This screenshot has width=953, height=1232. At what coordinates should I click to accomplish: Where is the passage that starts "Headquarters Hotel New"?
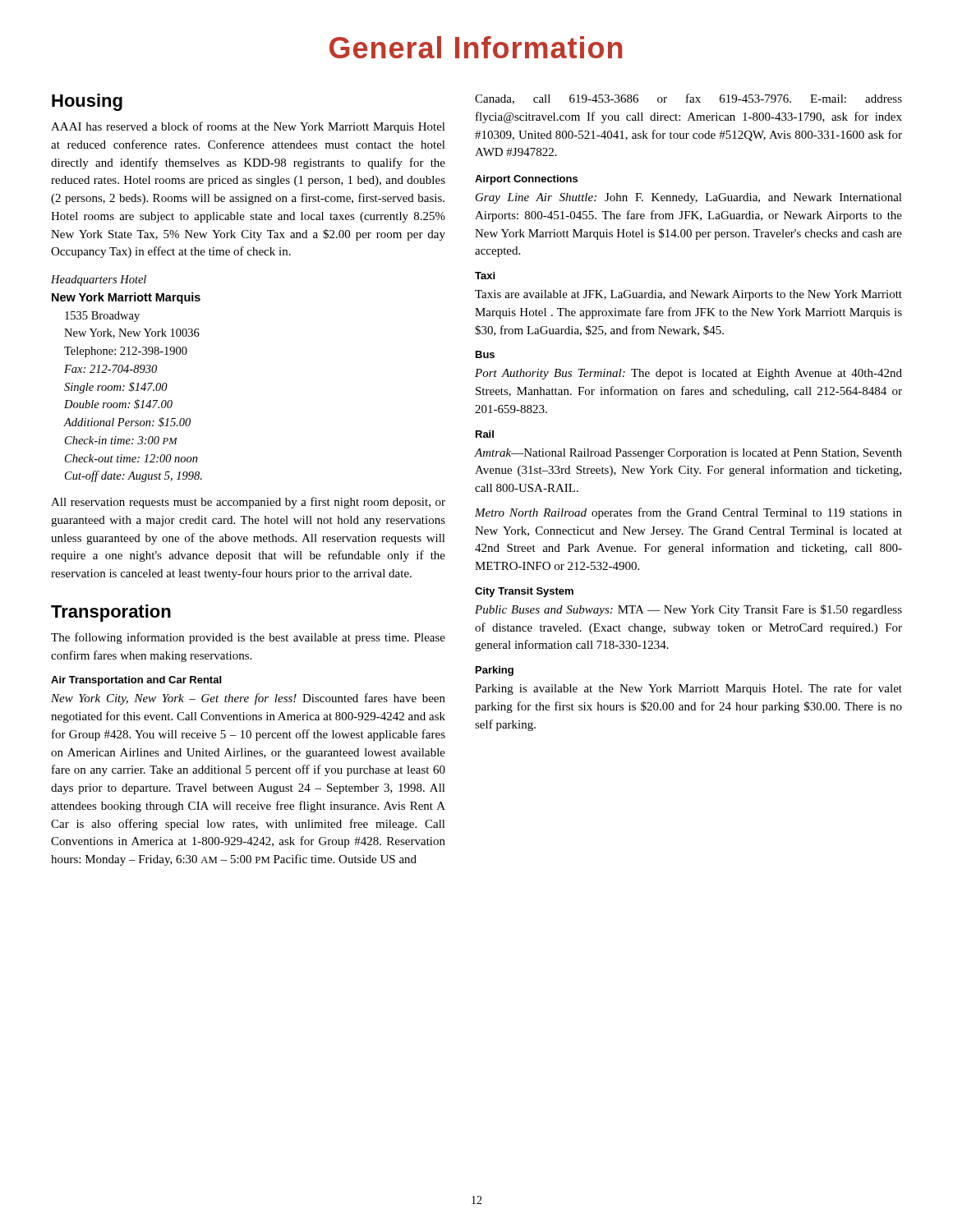(x=99, y=280)
